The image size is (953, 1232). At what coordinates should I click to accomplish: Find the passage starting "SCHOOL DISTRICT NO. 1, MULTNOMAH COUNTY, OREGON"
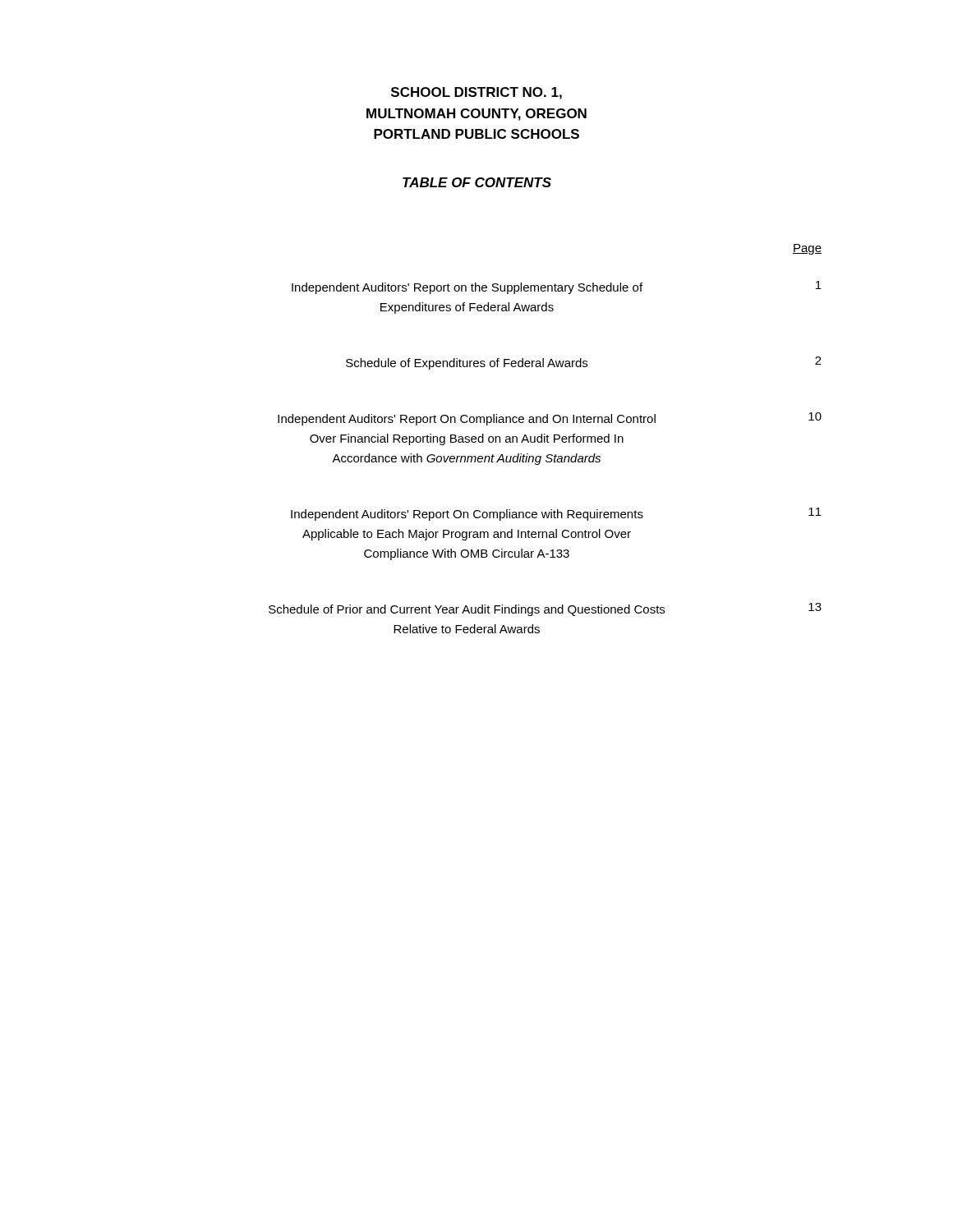click(476, 114)
